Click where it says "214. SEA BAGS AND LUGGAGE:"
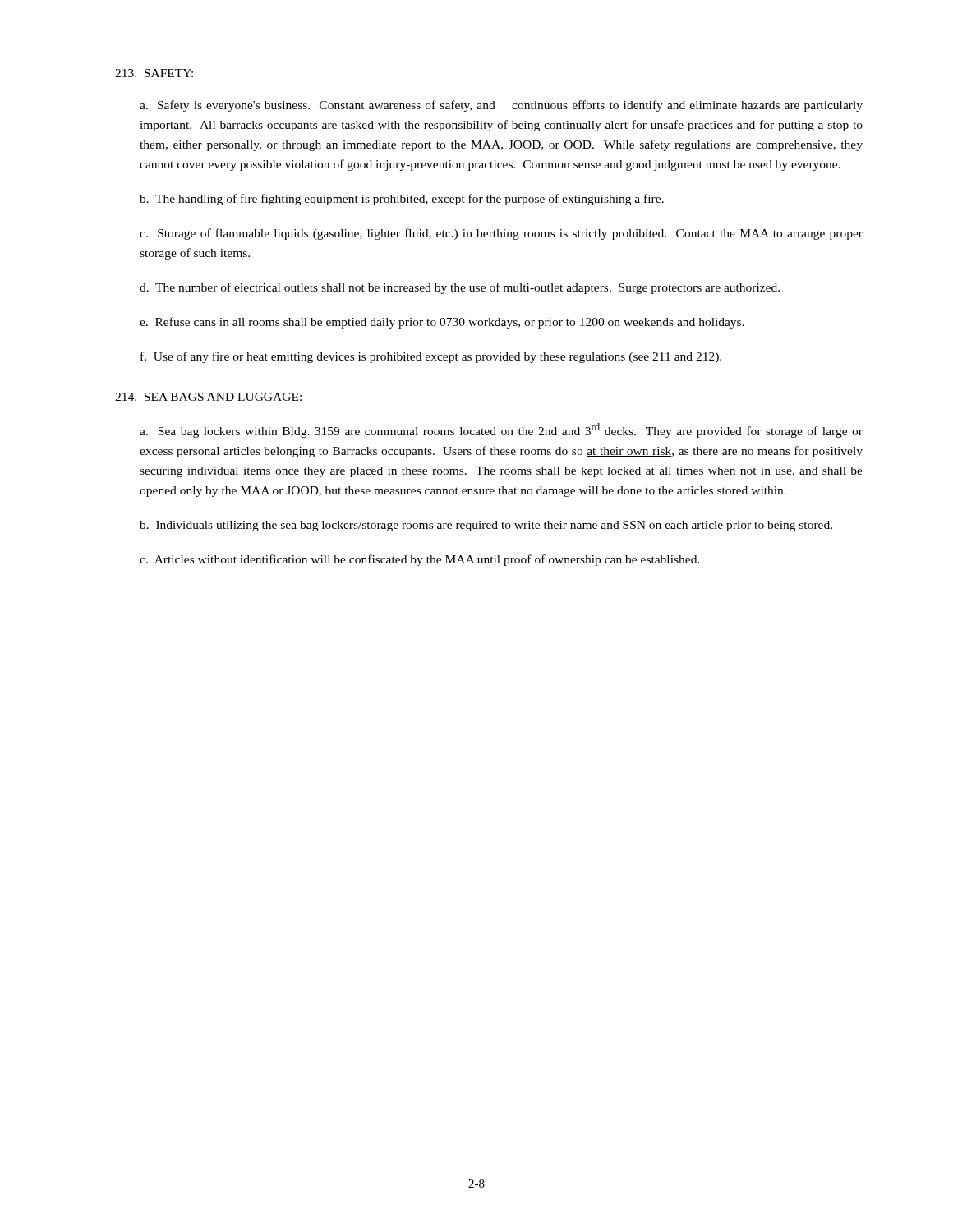Image resolution: width=953 pixels, height=1232 pixels. point(209,396)
